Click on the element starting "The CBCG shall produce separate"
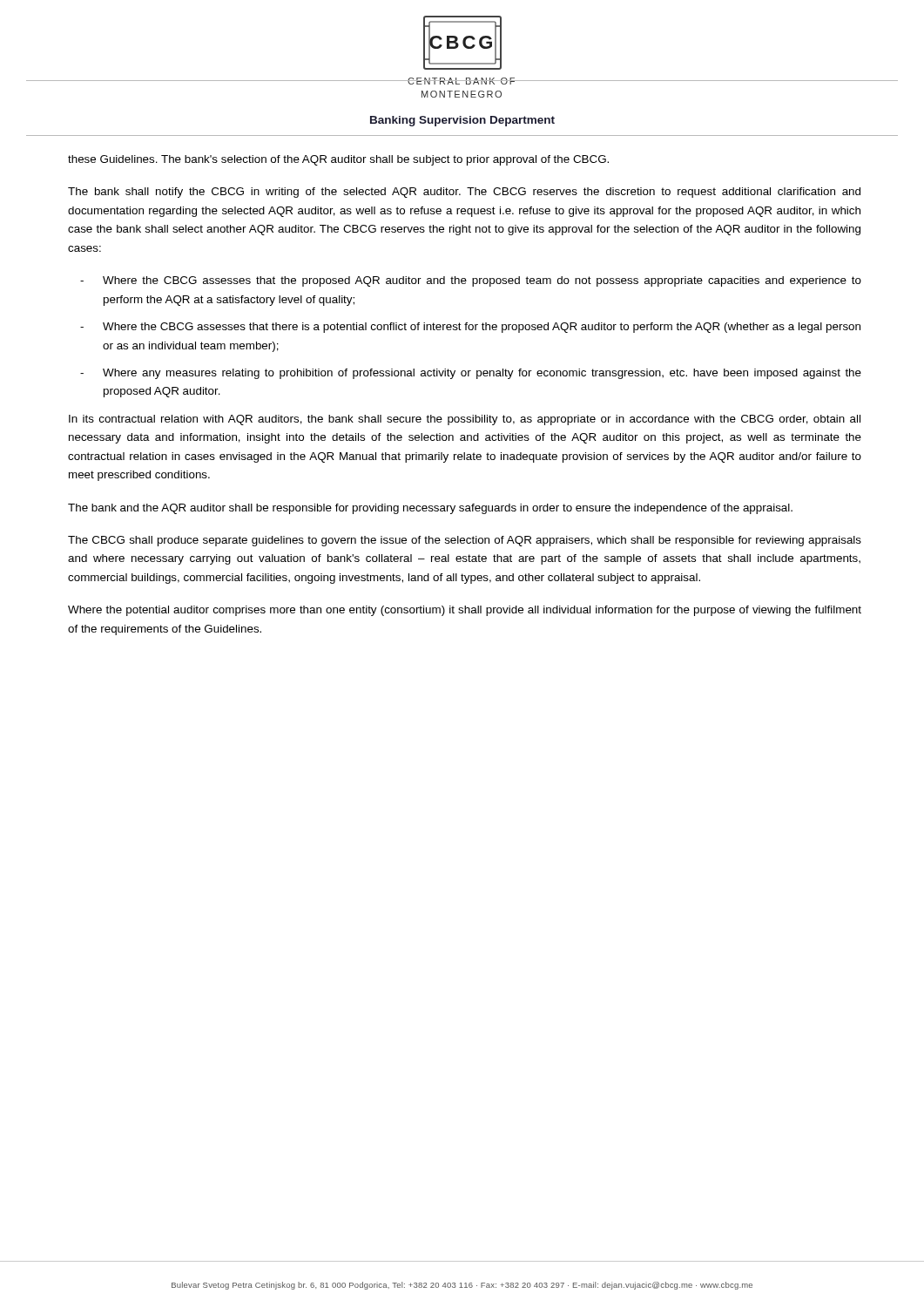The height and width of the screenshot is (1307, 924). tap(465, 558)
